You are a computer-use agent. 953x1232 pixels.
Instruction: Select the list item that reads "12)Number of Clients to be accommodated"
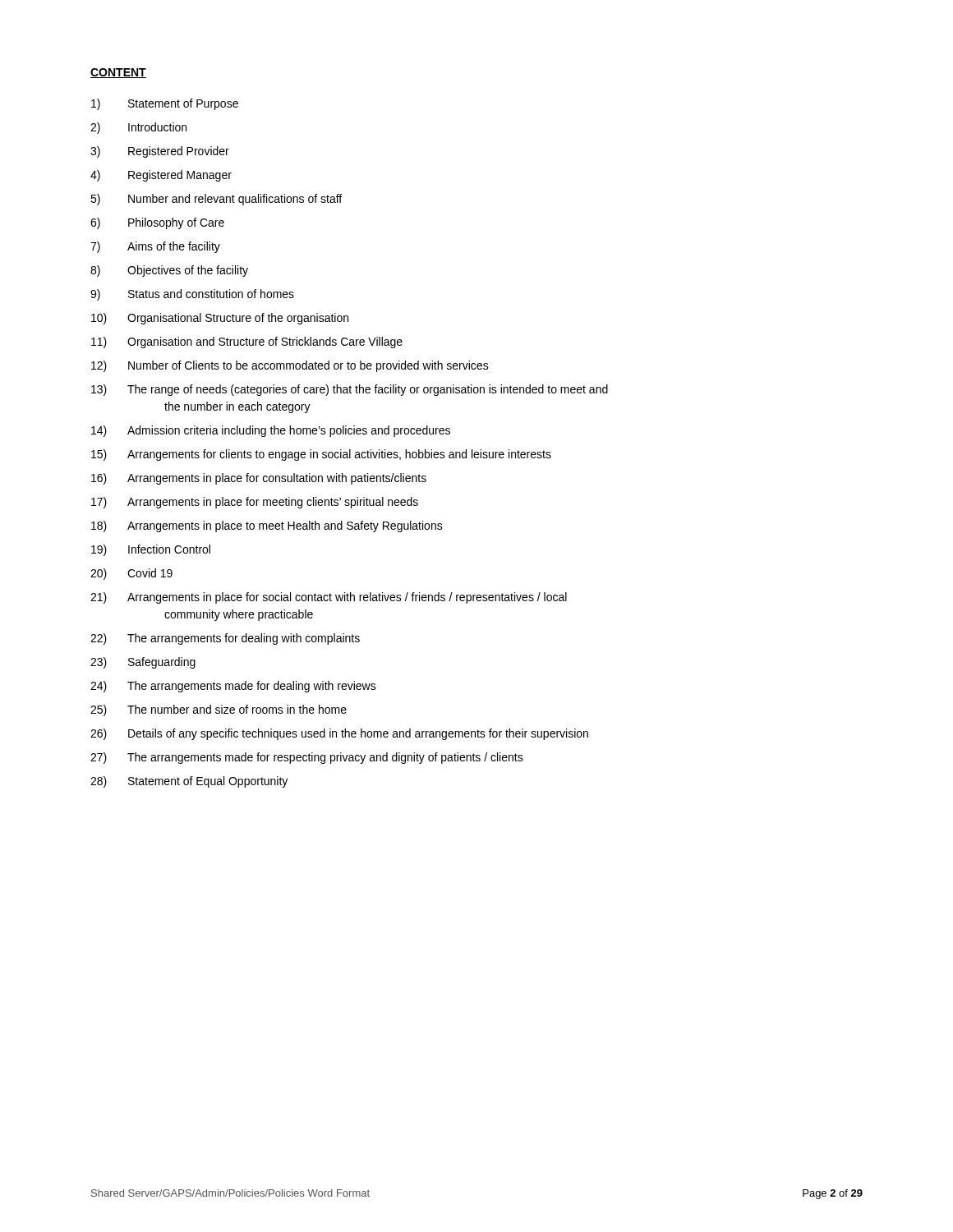point(289,366)
